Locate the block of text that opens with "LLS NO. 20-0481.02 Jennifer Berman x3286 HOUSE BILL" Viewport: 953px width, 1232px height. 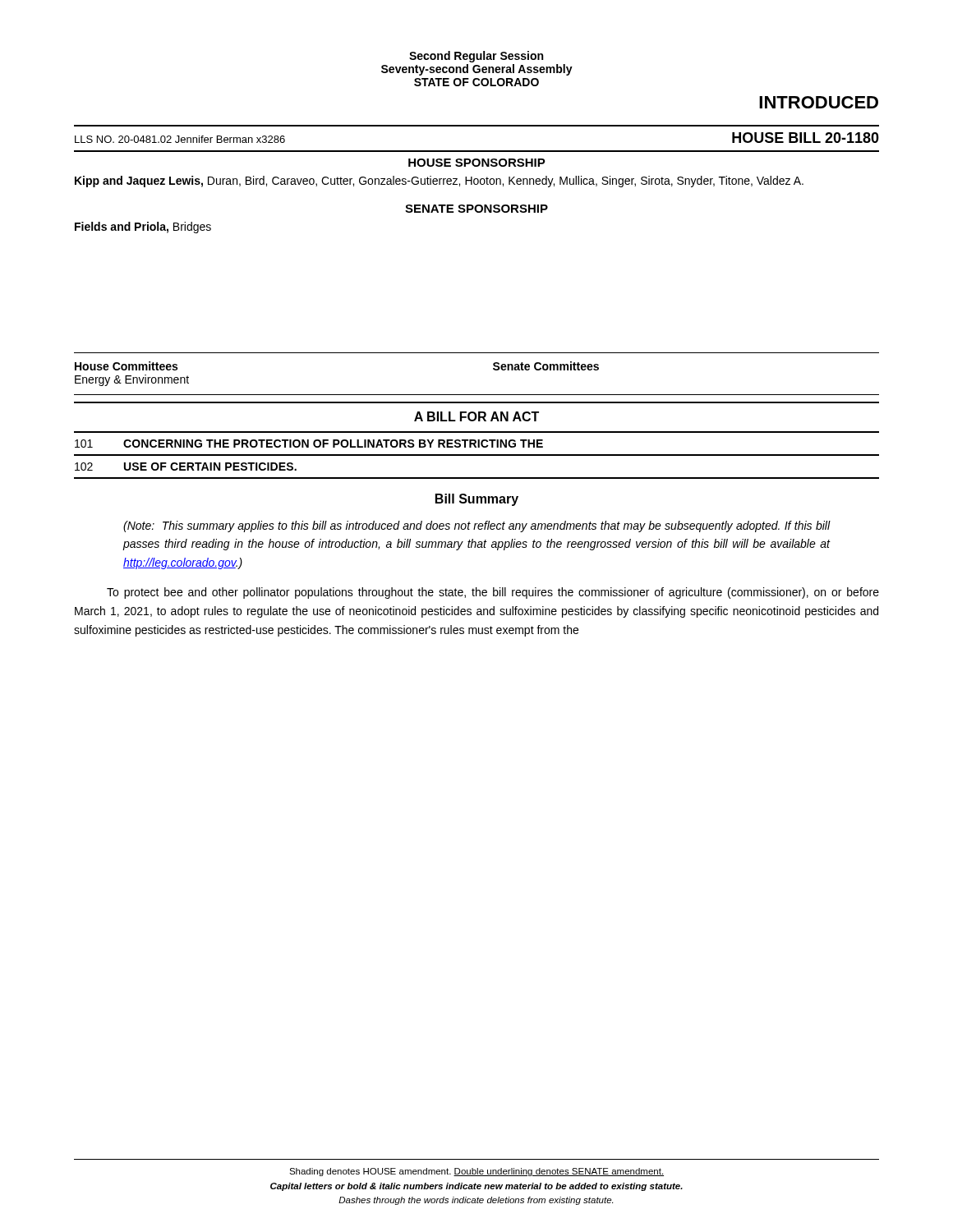coord(179,138)
